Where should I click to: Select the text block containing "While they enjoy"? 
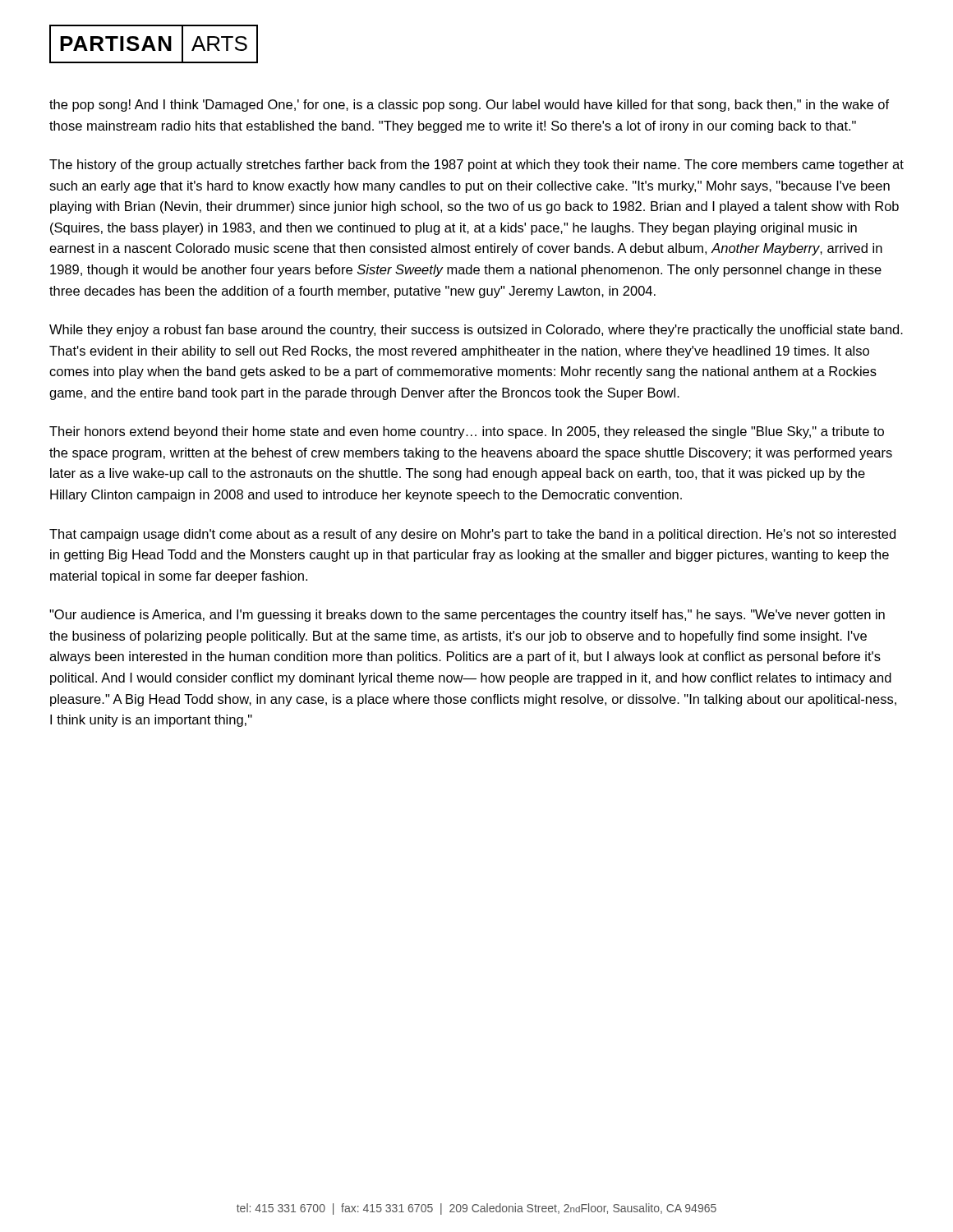point(476,361)
